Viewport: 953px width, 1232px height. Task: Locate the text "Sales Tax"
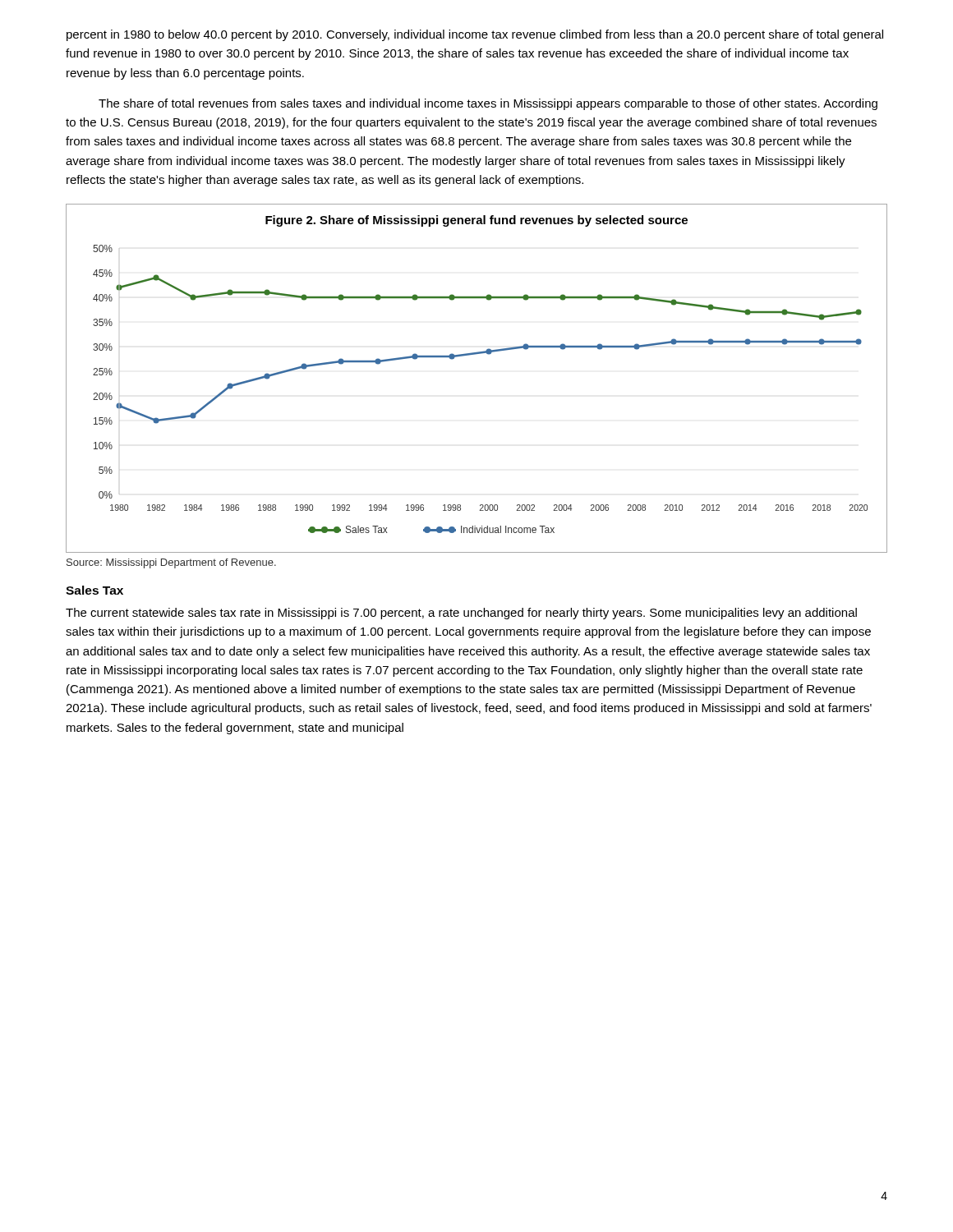coord(95,590)
